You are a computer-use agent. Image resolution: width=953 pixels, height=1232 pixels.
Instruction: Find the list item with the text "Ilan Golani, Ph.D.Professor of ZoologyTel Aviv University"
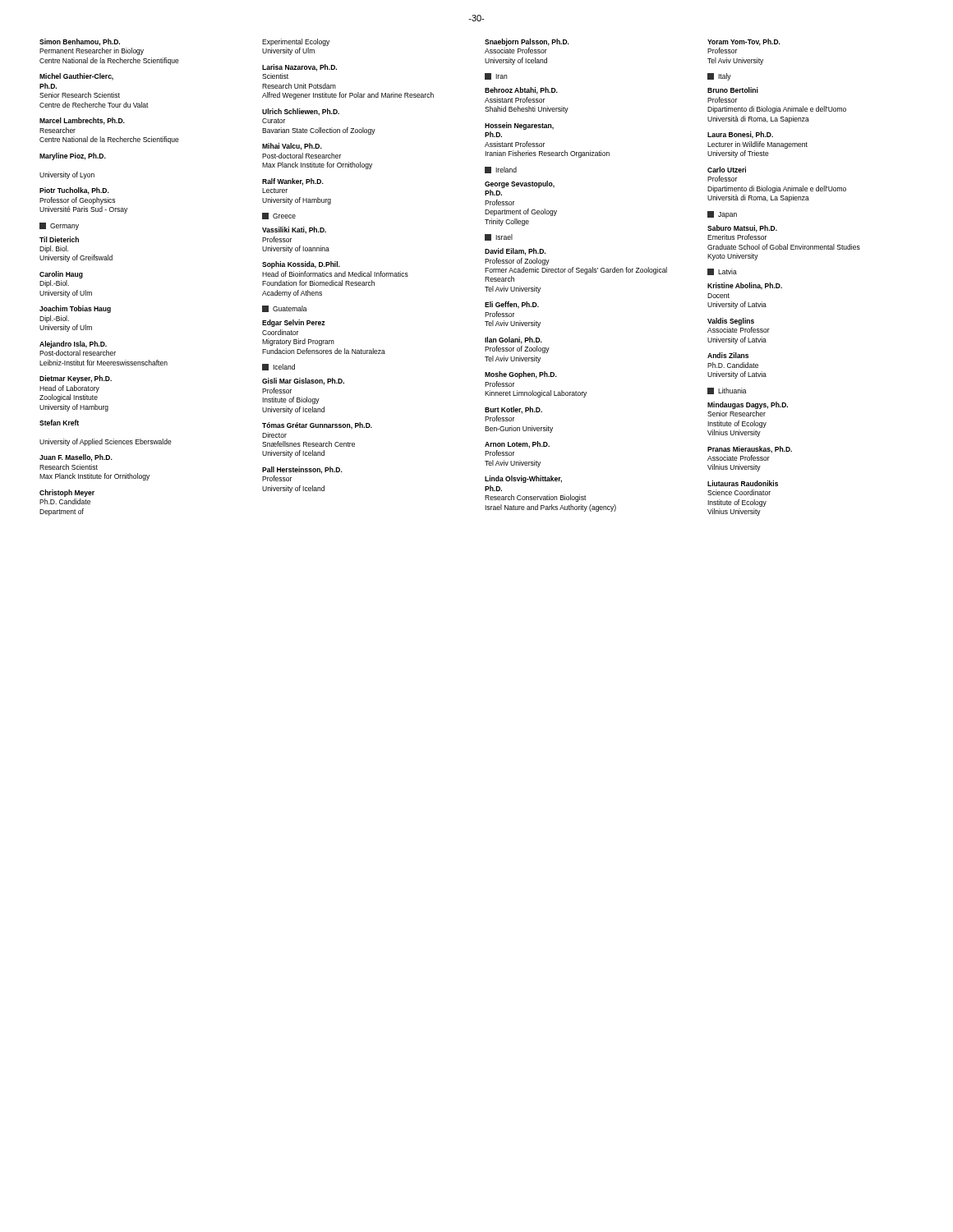pyautogui.click(x=517, y=349)
